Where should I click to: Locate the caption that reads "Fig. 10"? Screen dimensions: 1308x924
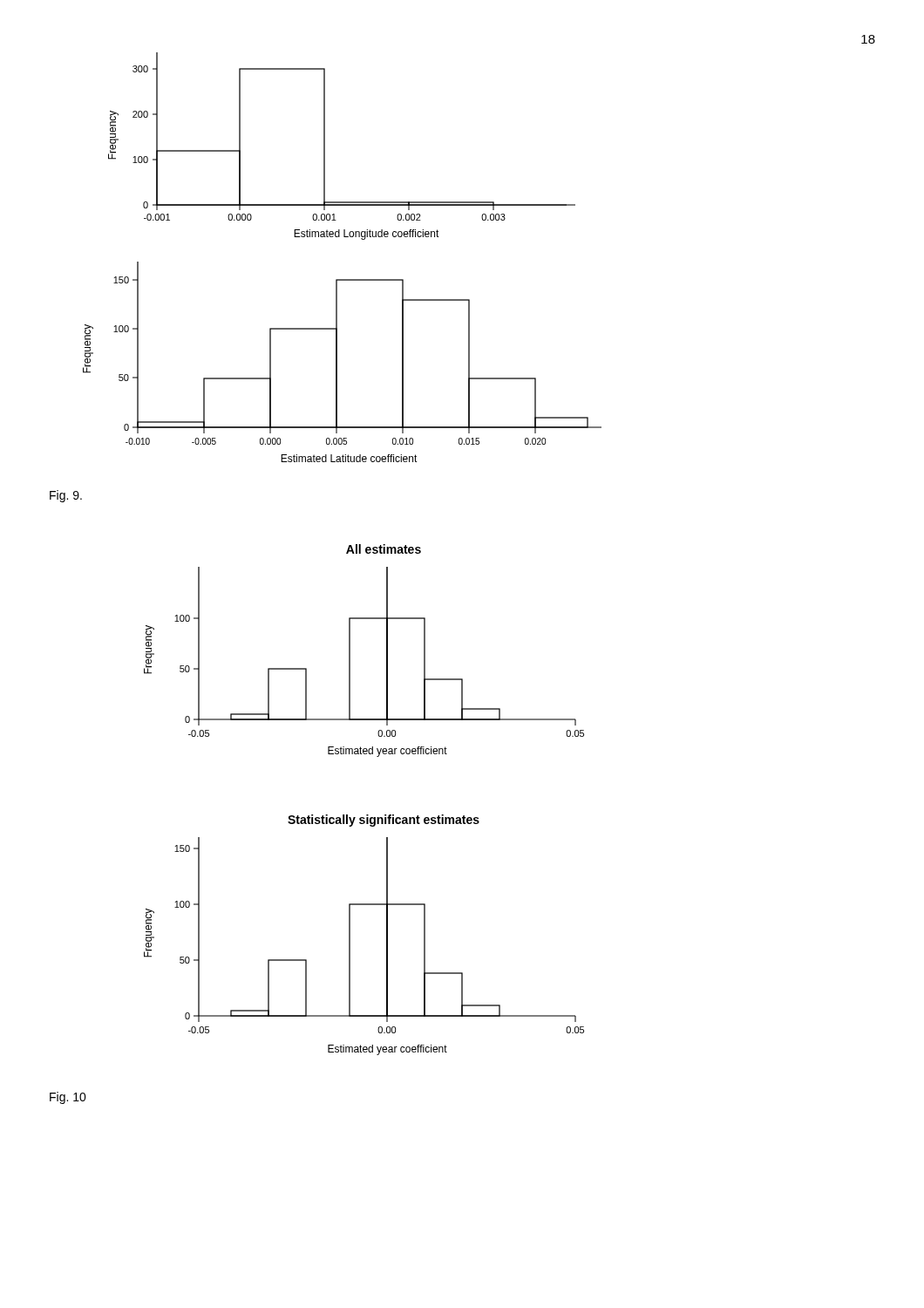(67, 1097)
